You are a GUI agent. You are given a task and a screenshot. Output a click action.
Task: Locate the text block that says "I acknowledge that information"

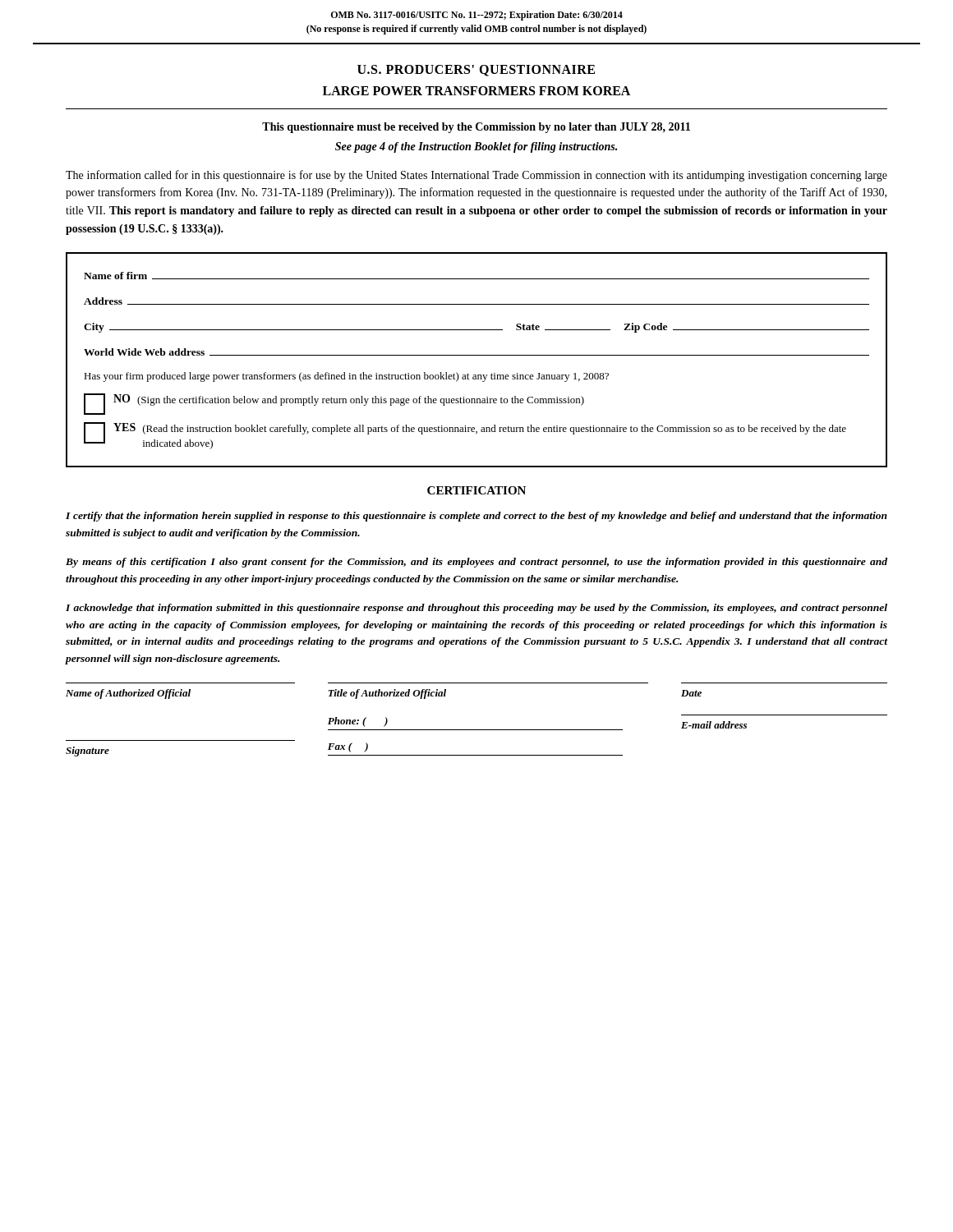coord(476,633)
